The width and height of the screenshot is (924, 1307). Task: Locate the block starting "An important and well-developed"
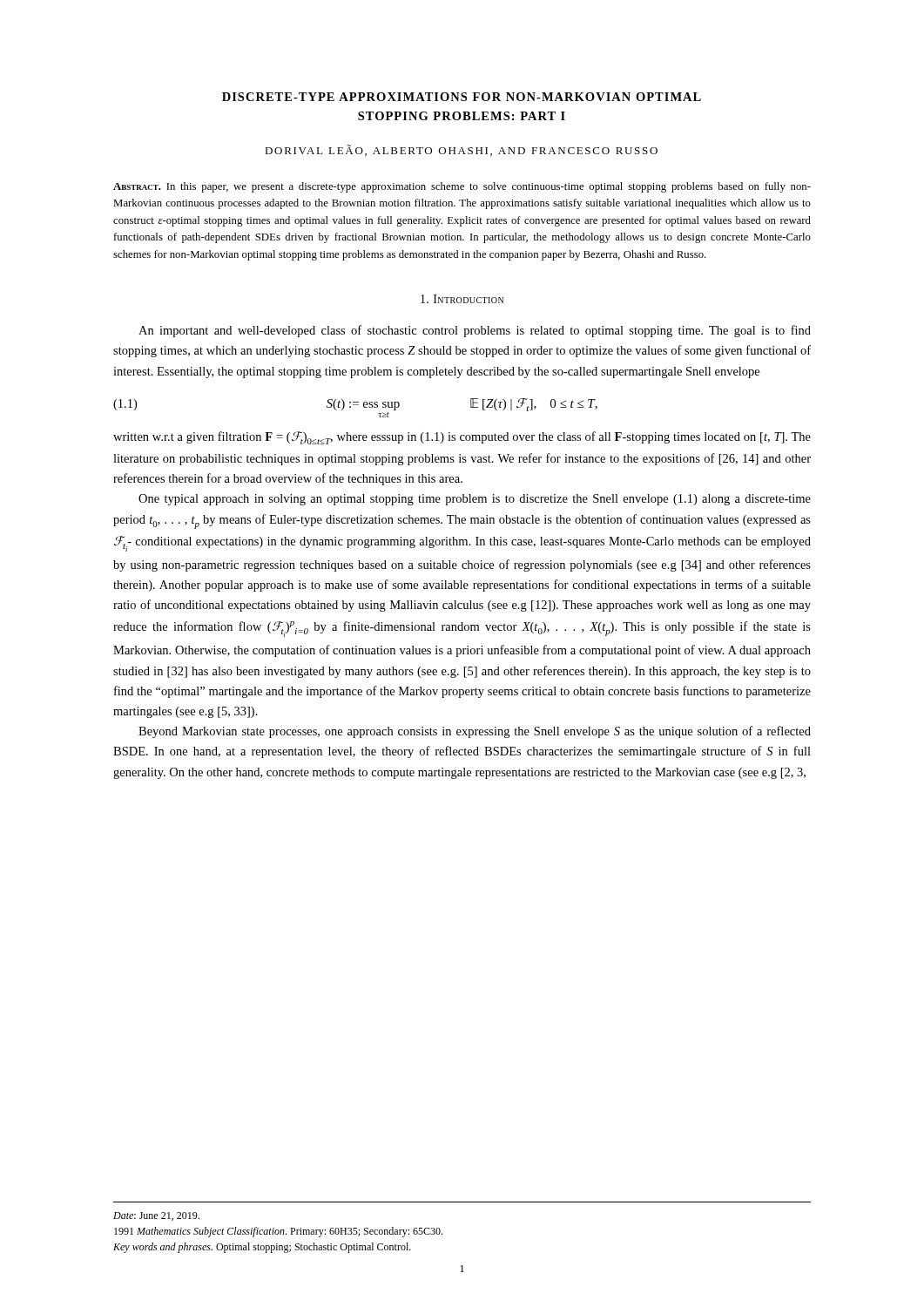[462, 351]
